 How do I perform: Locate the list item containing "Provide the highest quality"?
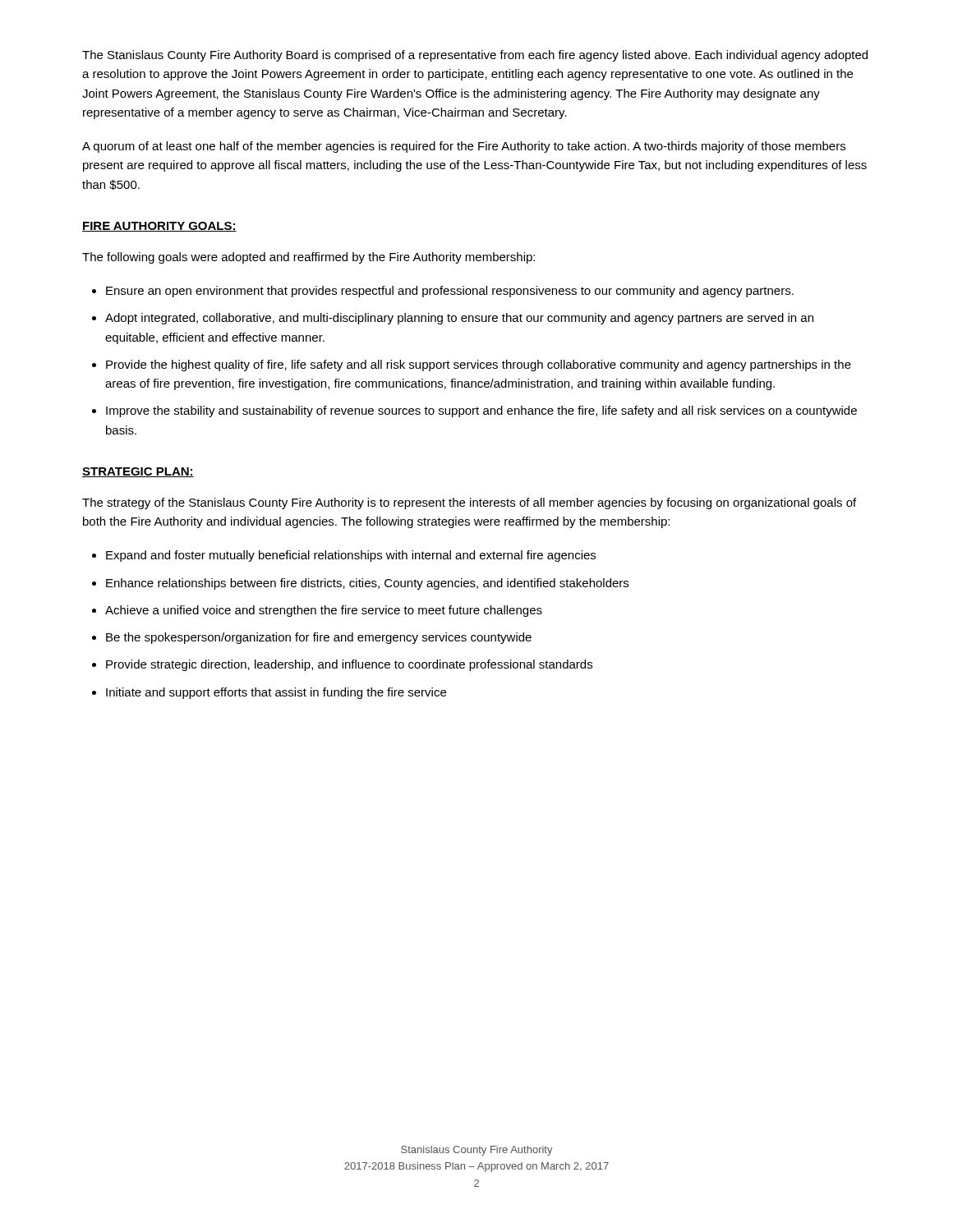478,374
